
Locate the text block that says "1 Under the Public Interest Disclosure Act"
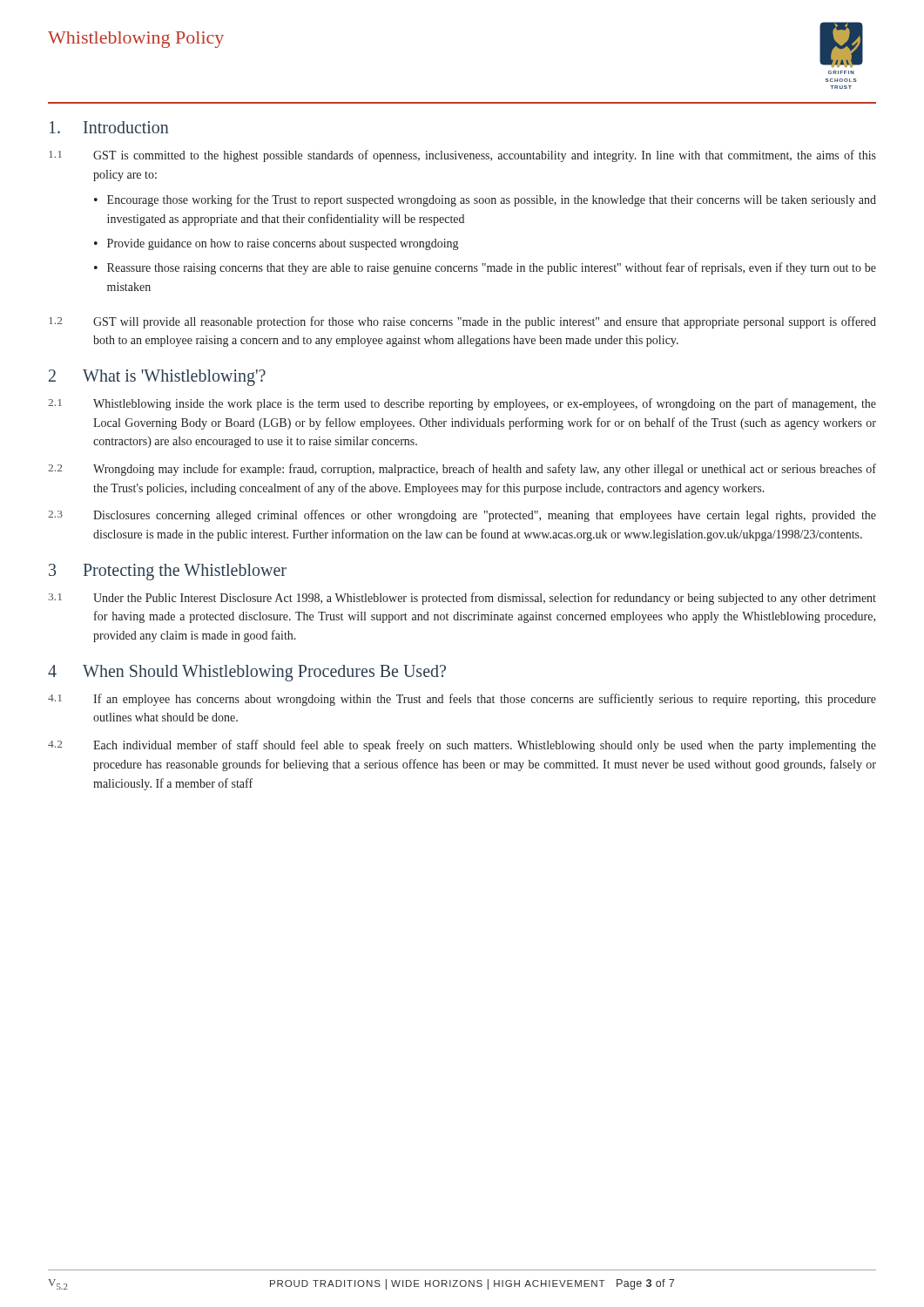pyautogui.click(x=462, y=617)
